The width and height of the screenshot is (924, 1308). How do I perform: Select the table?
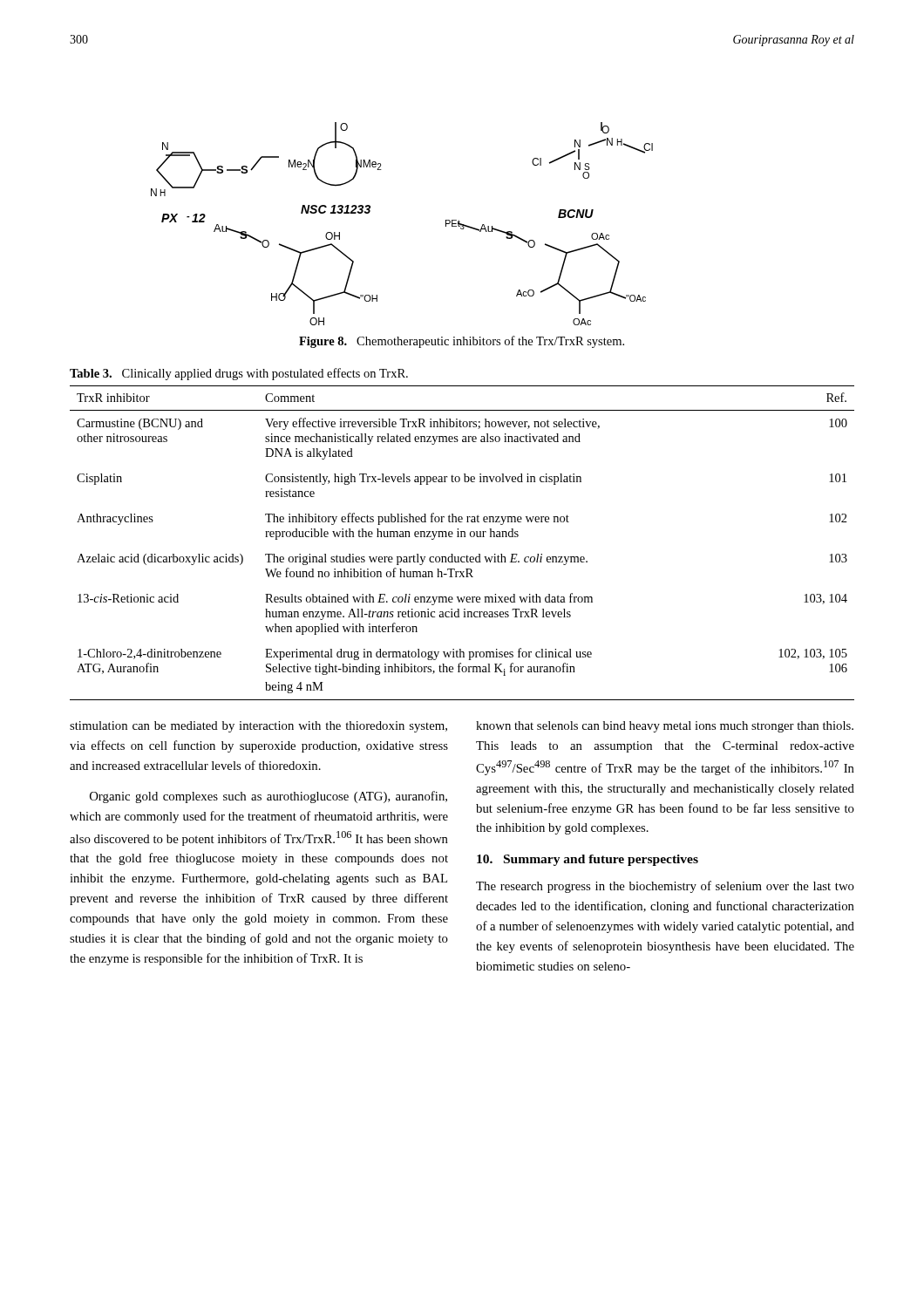pos(462,543)
